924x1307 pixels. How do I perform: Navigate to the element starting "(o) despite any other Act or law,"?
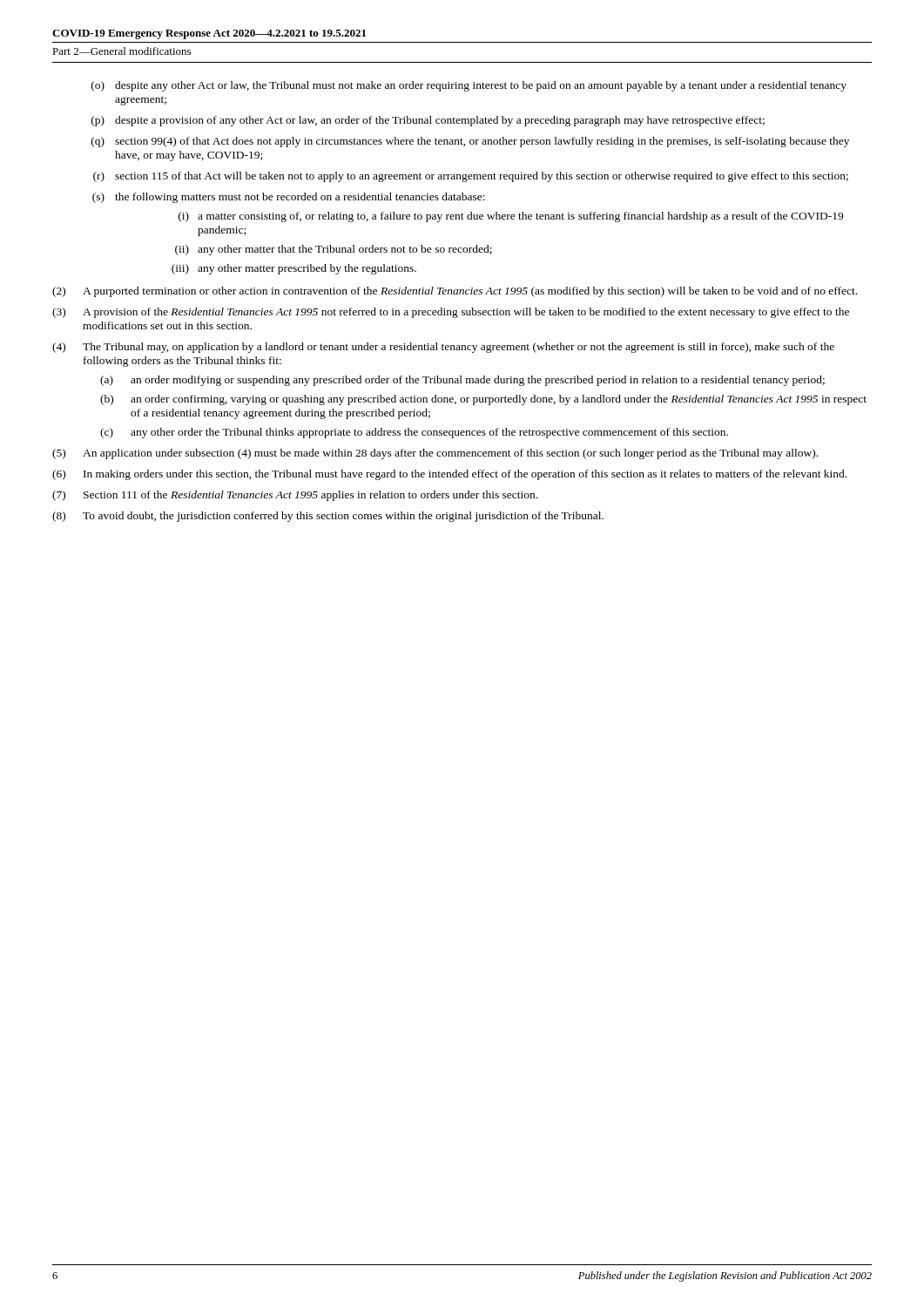point(462,92)
